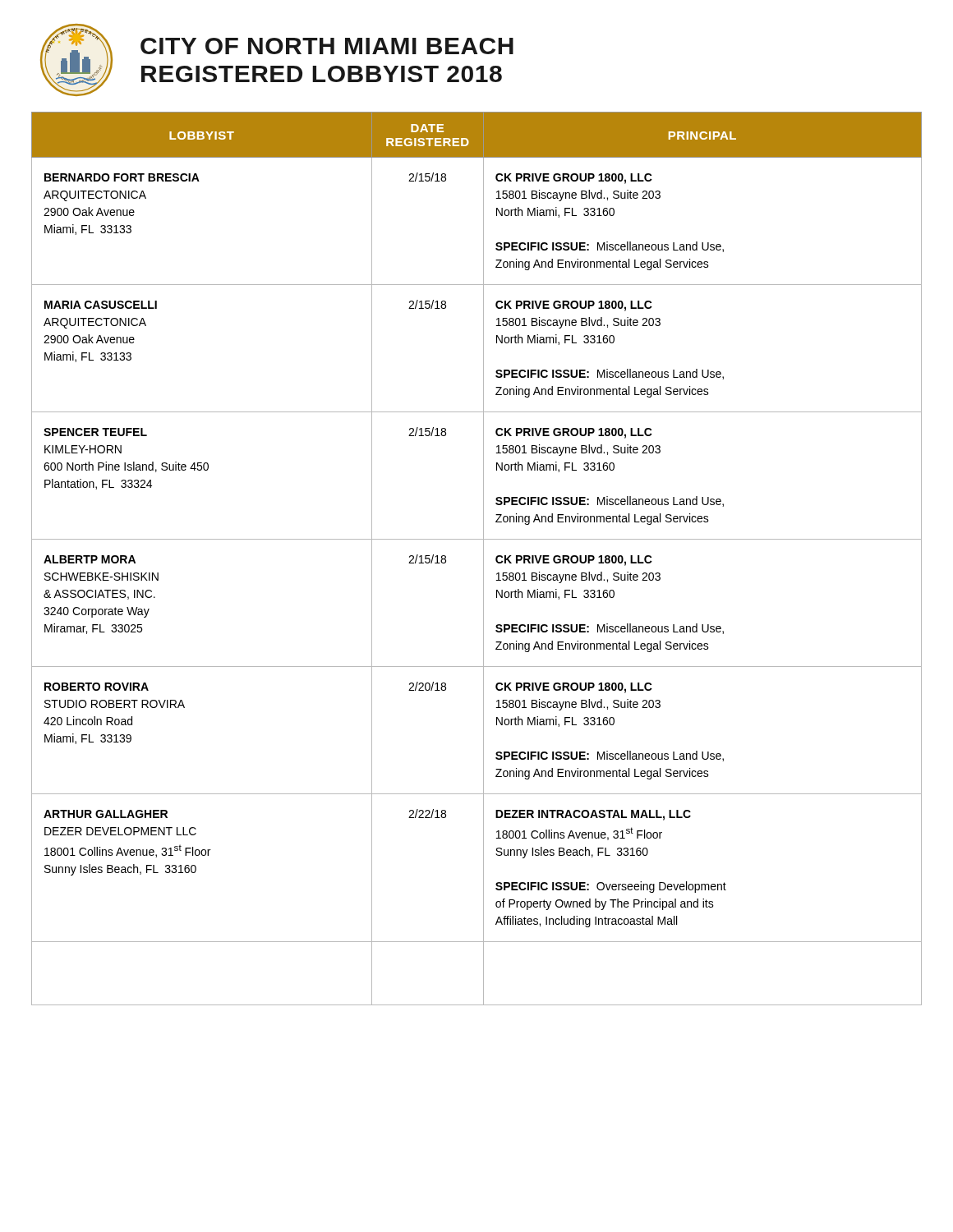Click on the title that says "NORTH MIAMI BEACH FLORIDA · INCORPORATED CITY OF"

(x=276, y=60)
